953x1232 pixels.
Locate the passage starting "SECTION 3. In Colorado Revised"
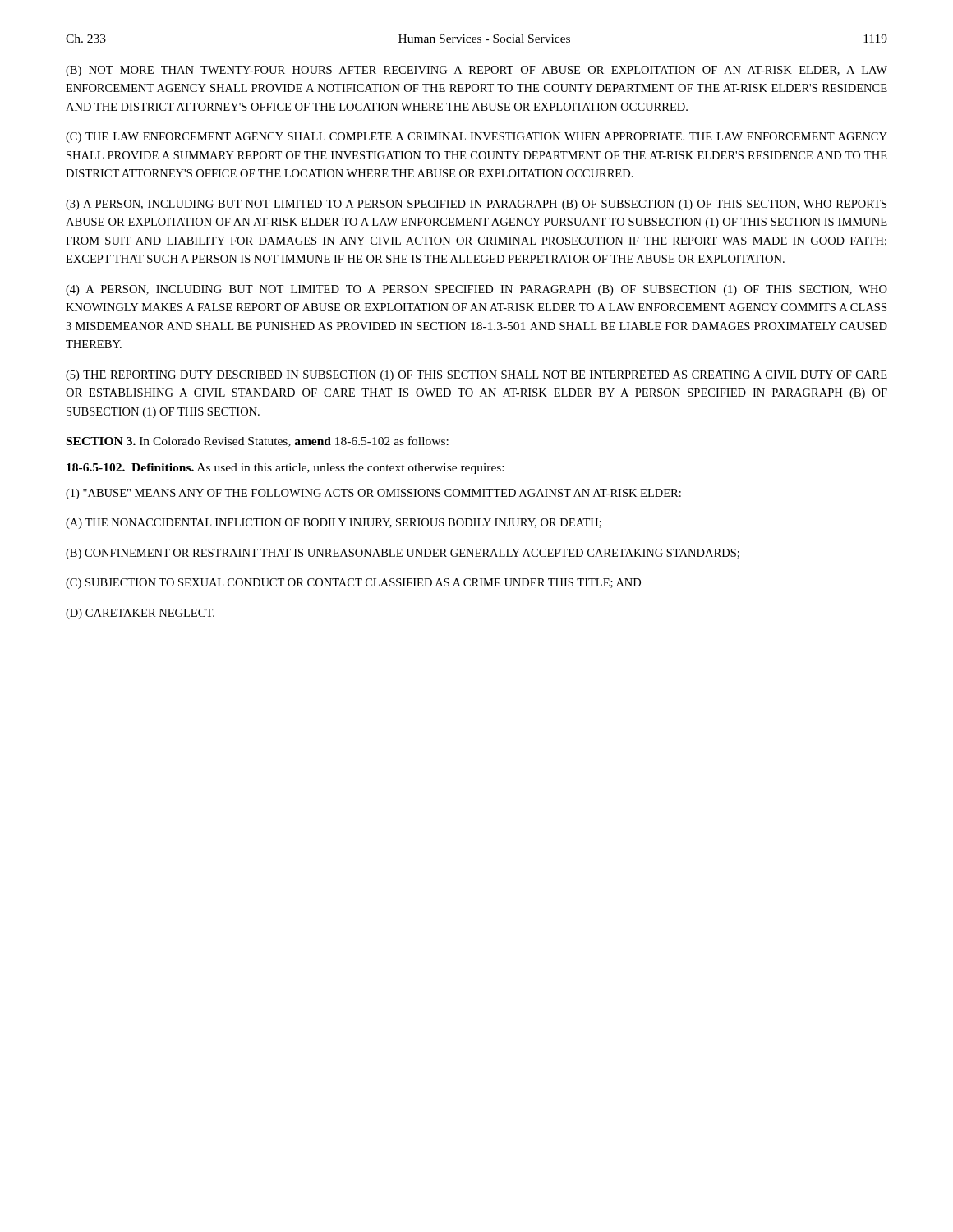pyautogui.click(x=258, y=441)
